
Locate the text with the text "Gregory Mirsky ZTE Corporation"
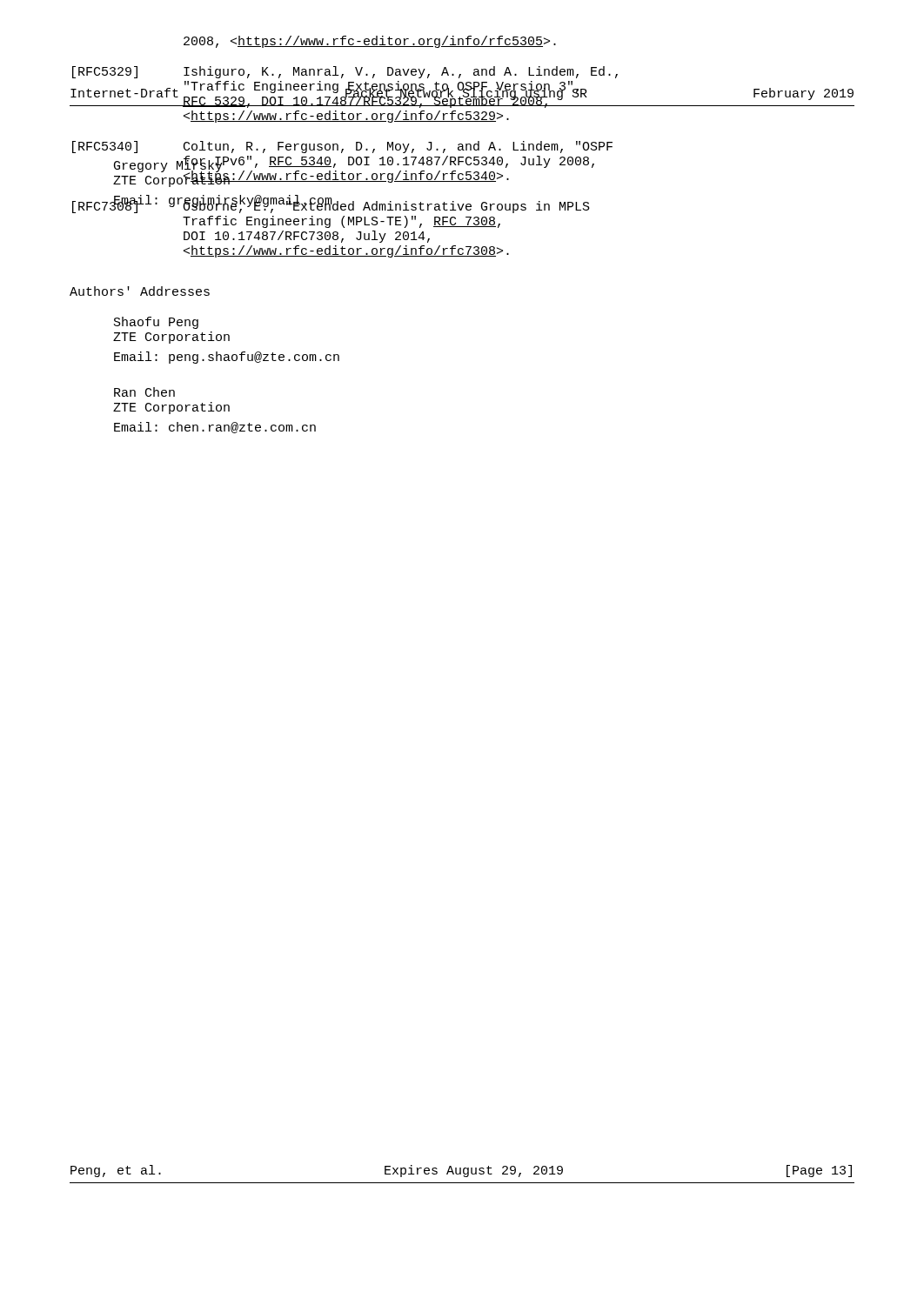(172, 174)
